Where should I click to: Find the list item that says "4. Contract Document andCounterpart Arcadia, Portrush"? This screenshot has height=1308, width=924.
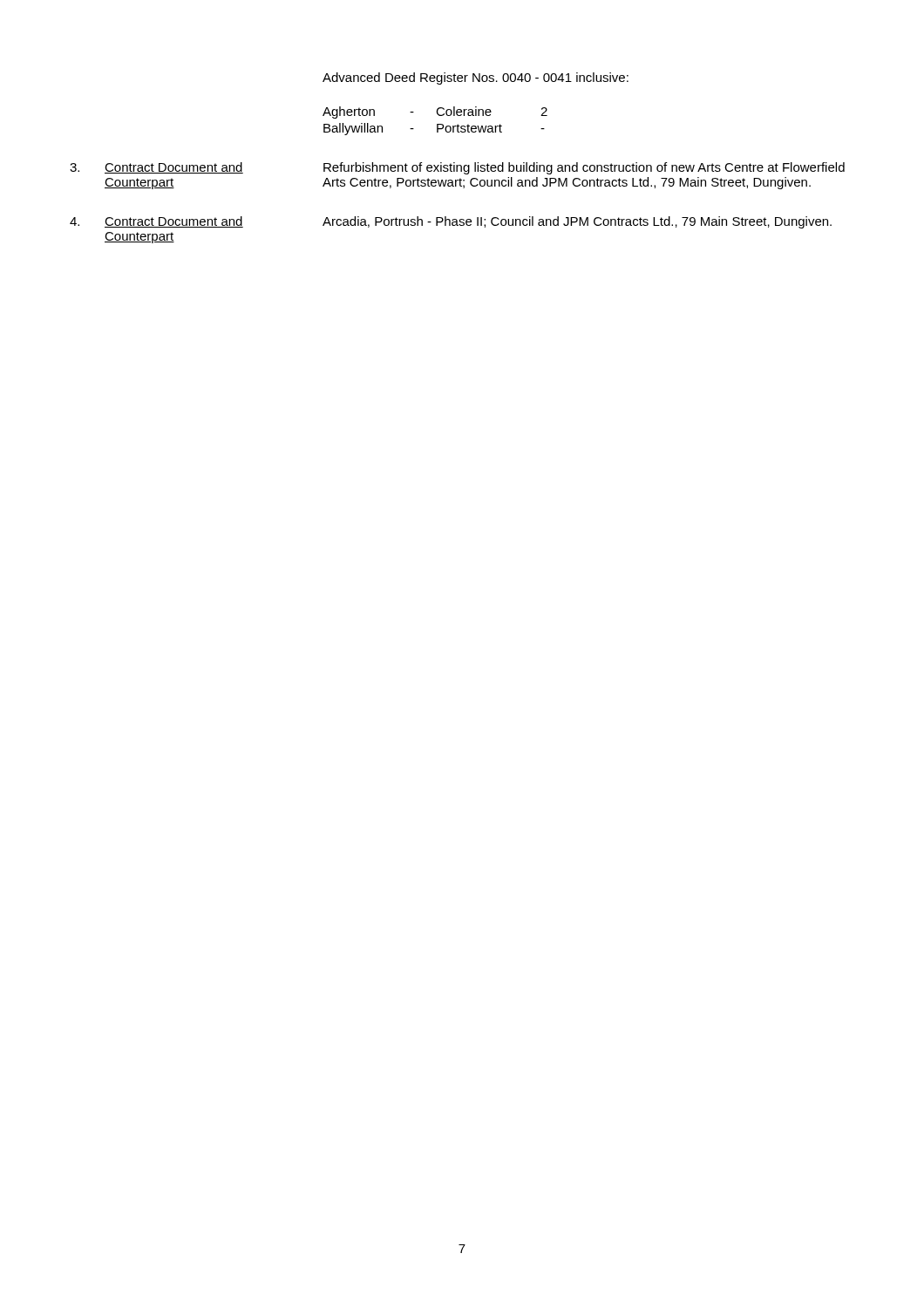click(x=462, y=228)
